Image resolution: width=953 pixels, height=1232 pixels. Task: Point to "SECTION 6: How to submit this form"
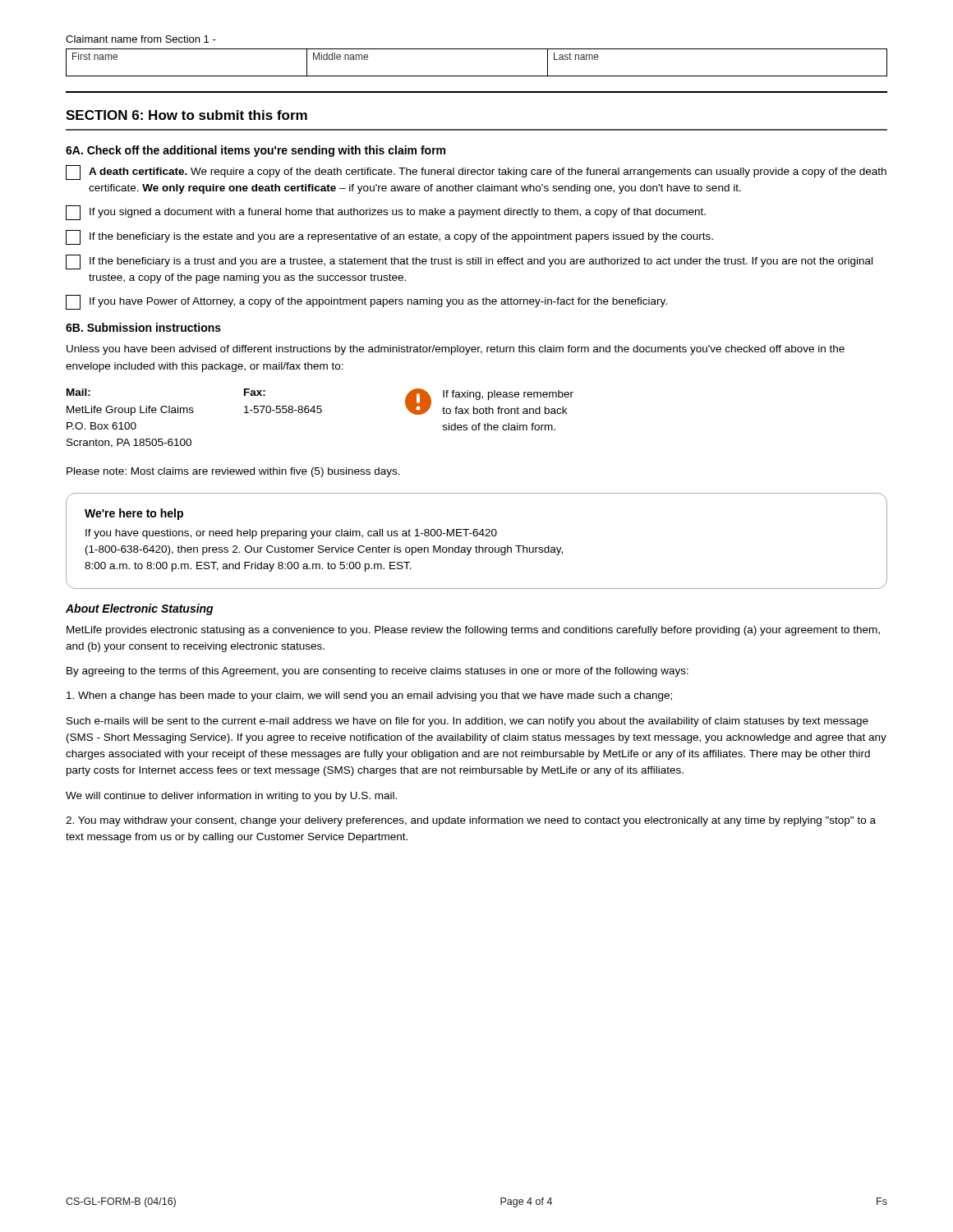187,115
